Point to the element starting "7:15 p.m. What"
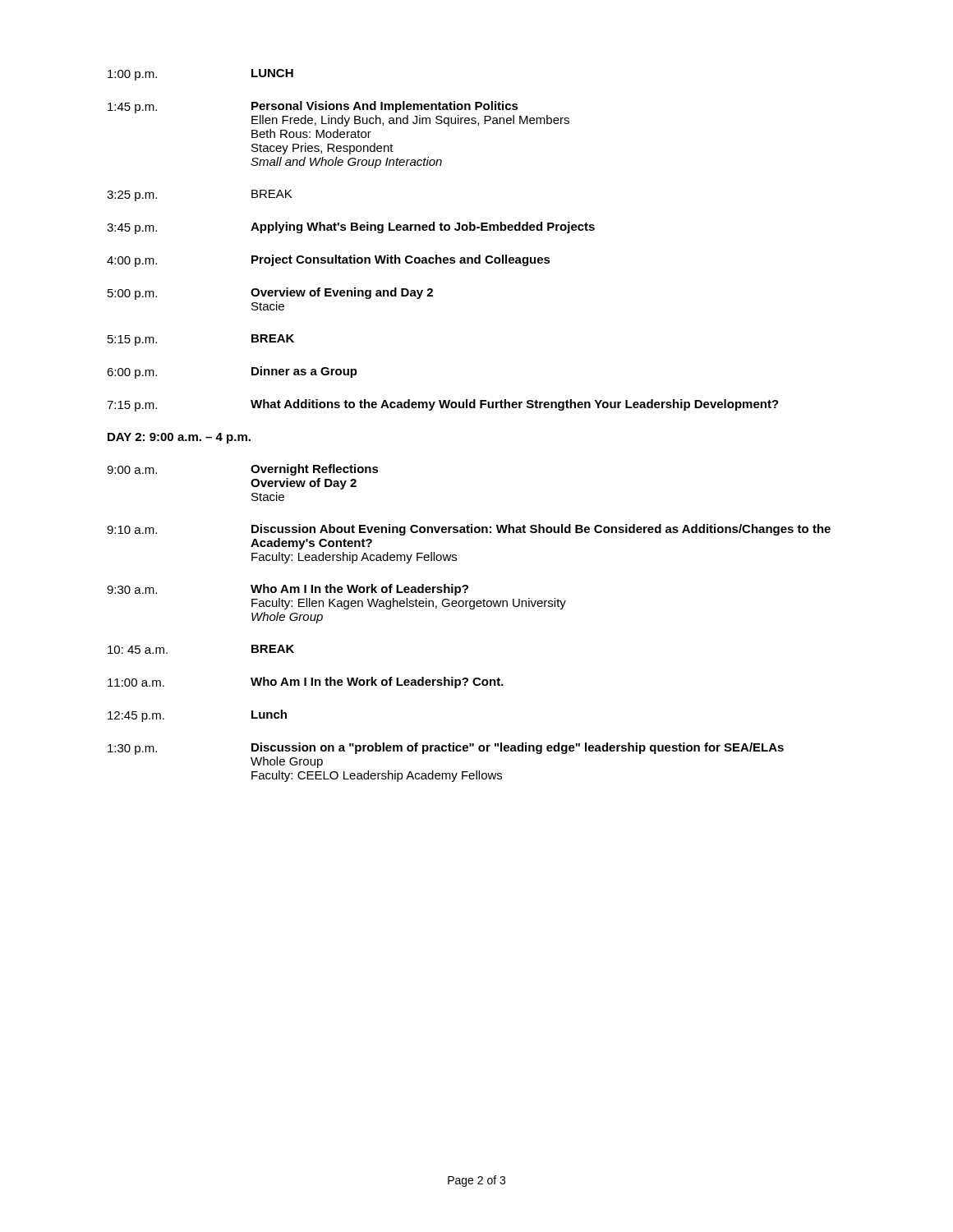 coord(476,404)
